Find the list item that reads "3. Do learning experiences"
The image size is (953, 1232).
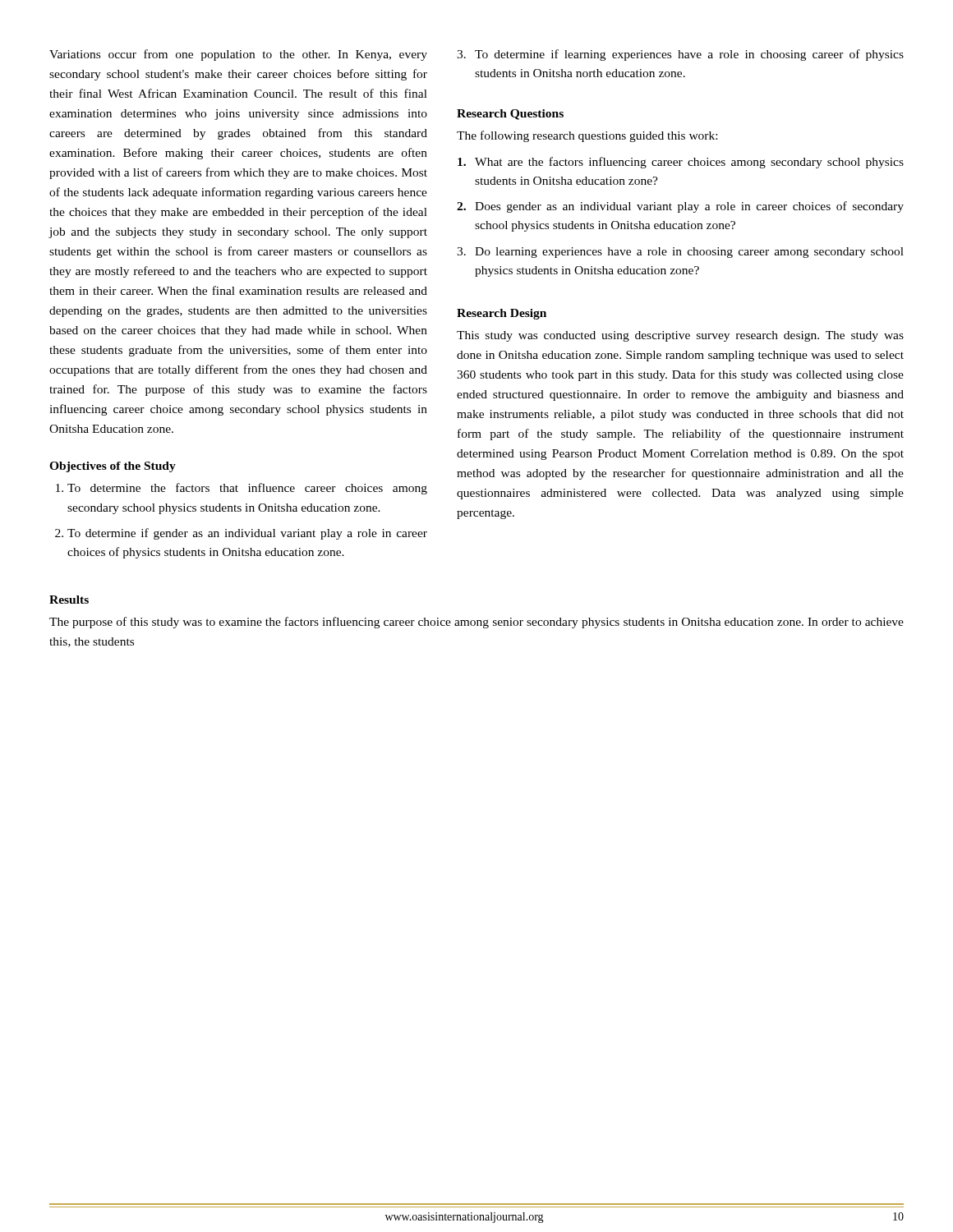click(680, 260)
